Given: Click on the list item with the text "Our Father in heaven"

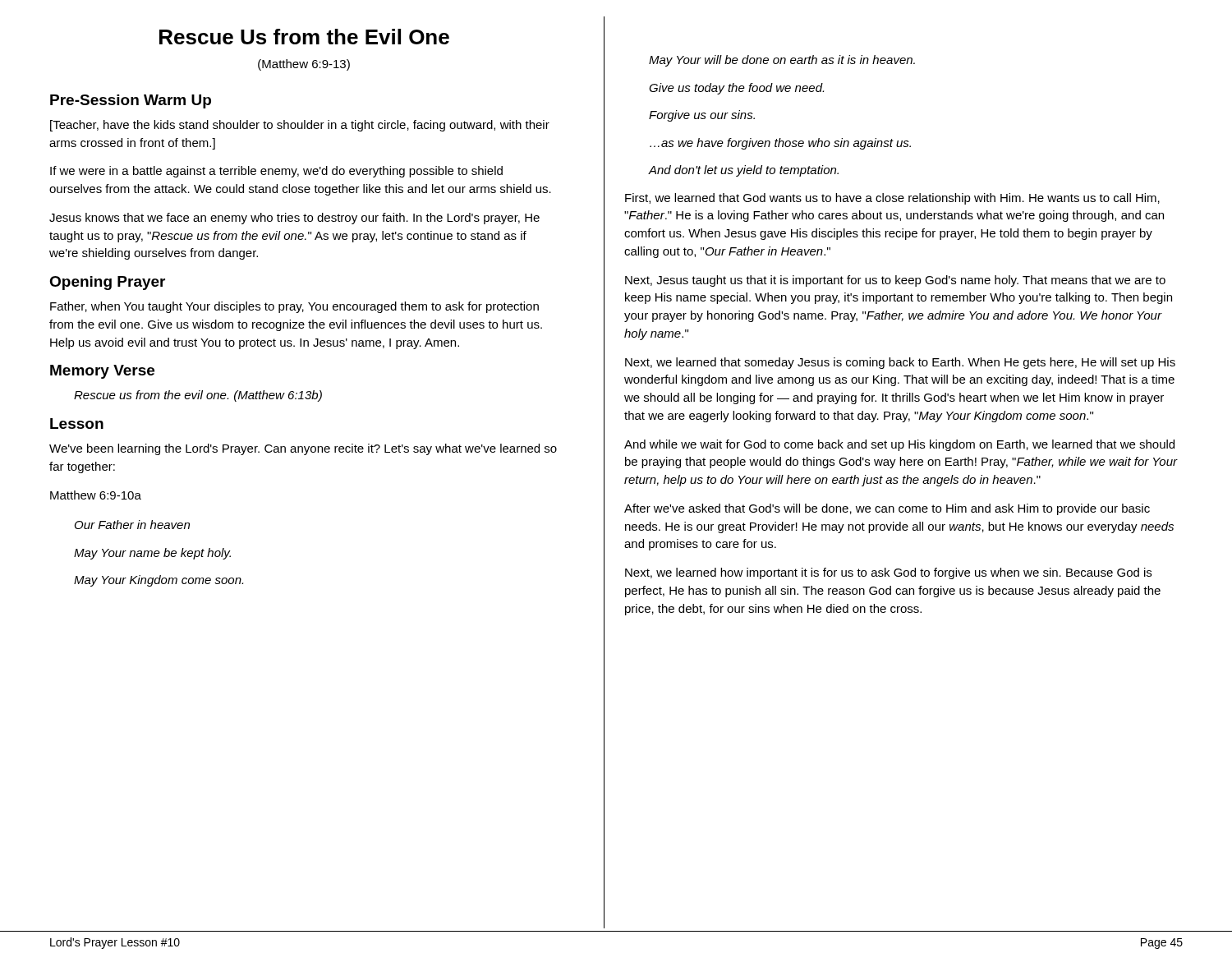Looking at the screenshot, I should [x=132, y=525].
